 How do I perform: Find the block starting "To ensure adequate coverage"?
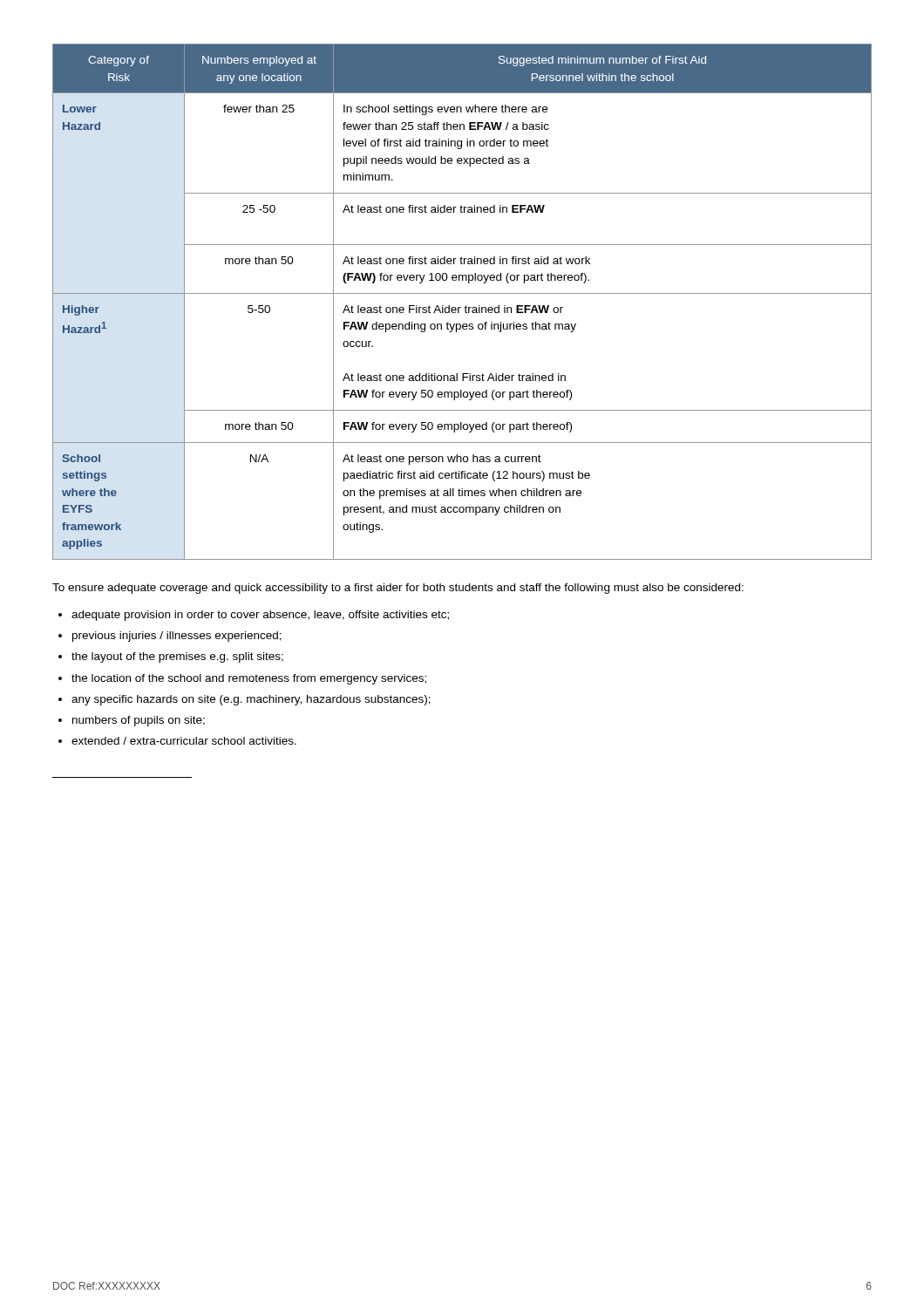(x=398, y=587)
